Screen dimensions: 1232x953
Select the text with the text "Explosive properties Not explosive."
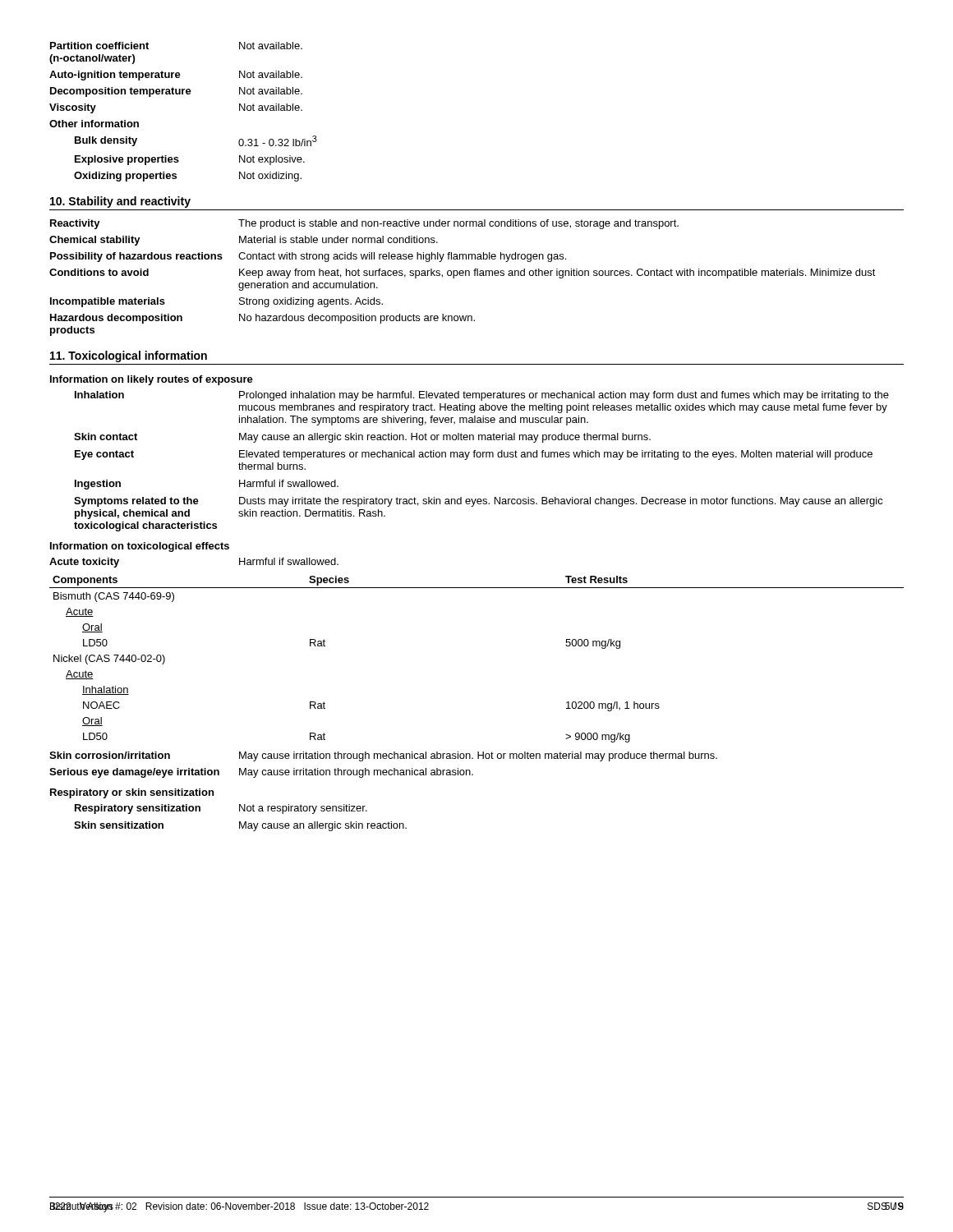(x=131, y=160)
